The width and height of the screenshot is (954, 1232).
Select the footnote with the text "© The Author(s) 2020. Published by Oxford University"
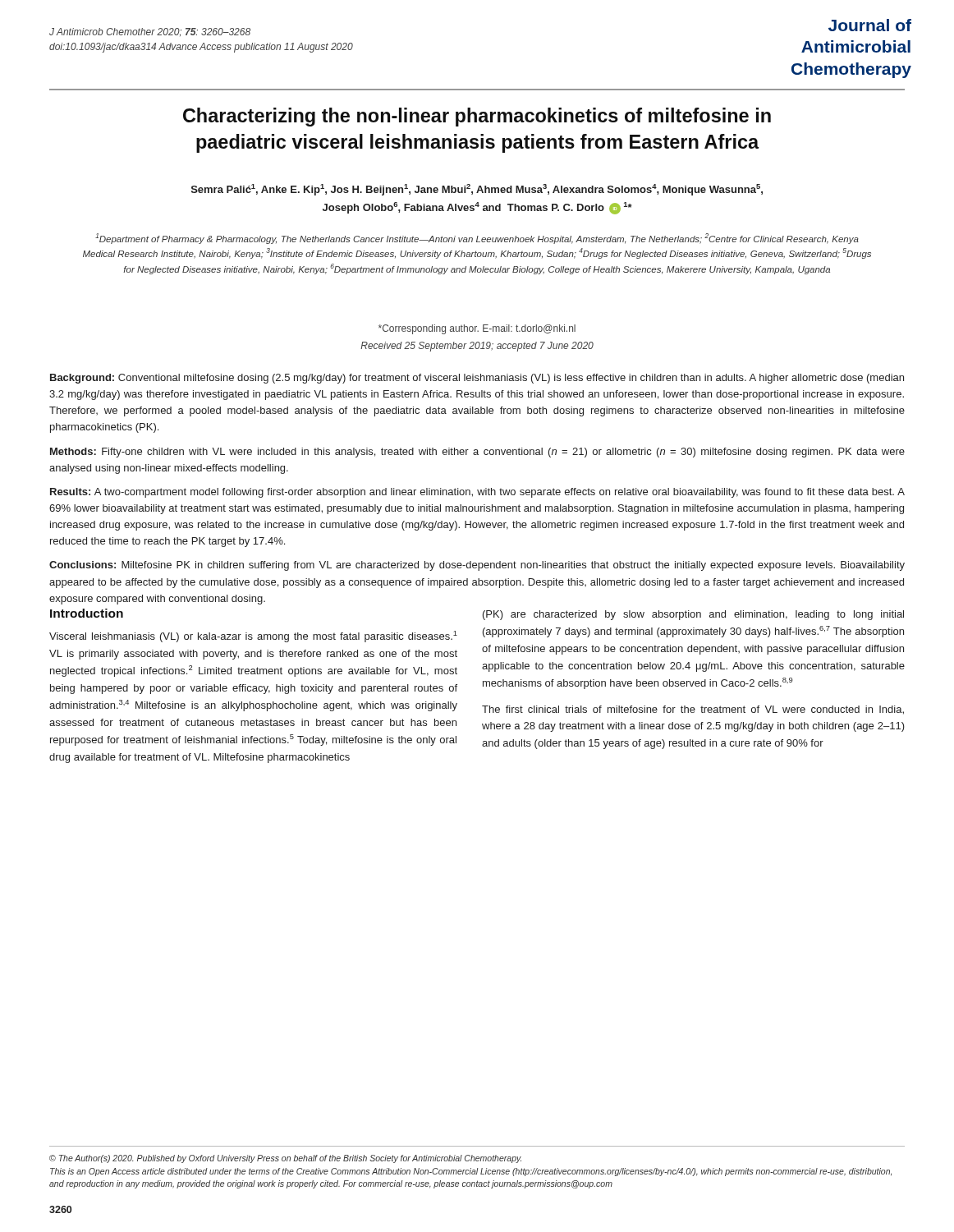(x=471, y=1171)
